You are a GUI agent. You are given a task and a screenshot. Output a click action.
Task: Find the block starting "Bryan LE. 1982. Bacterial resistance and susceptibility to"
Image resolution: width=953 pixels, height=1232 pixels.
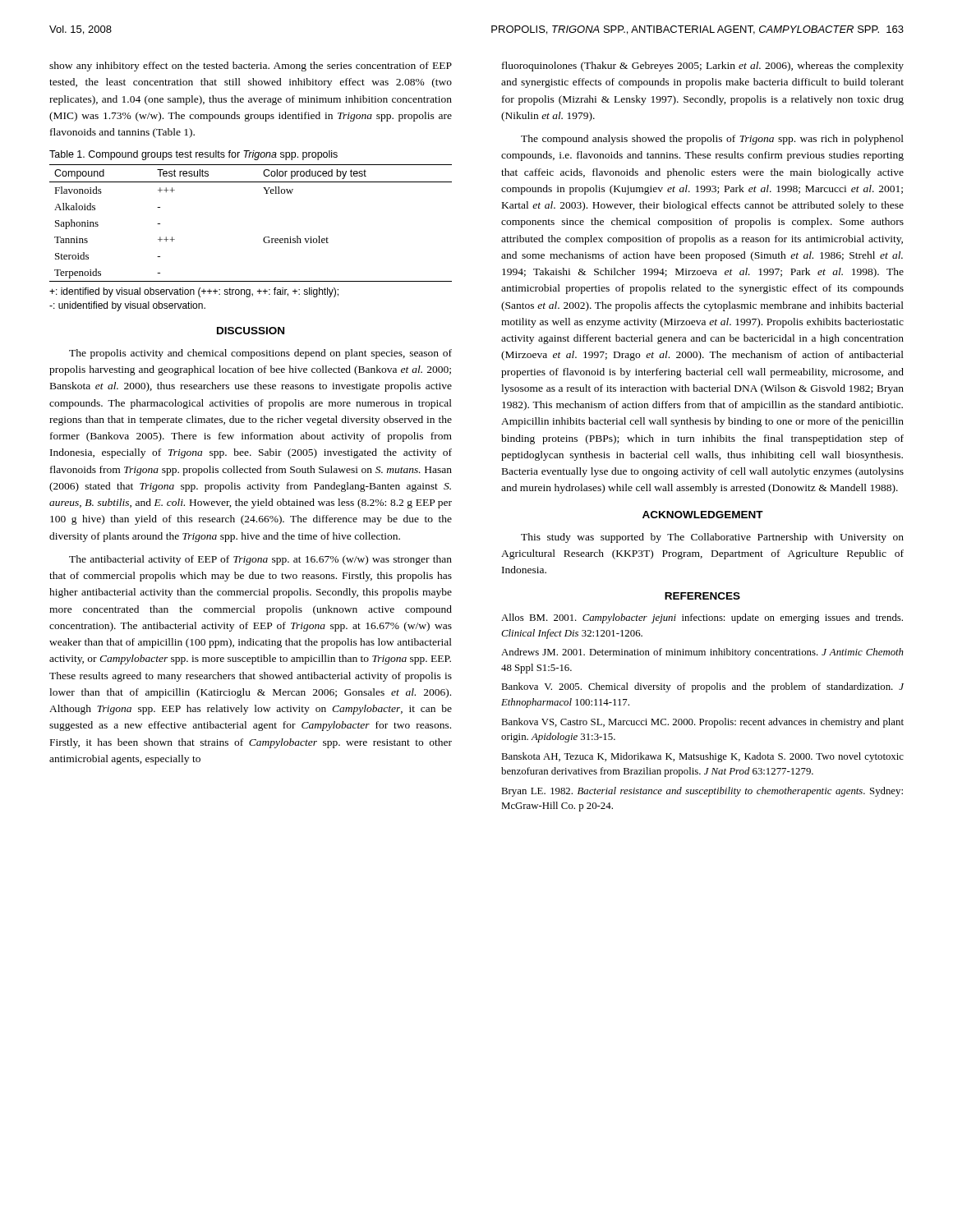tap(702, 798)
